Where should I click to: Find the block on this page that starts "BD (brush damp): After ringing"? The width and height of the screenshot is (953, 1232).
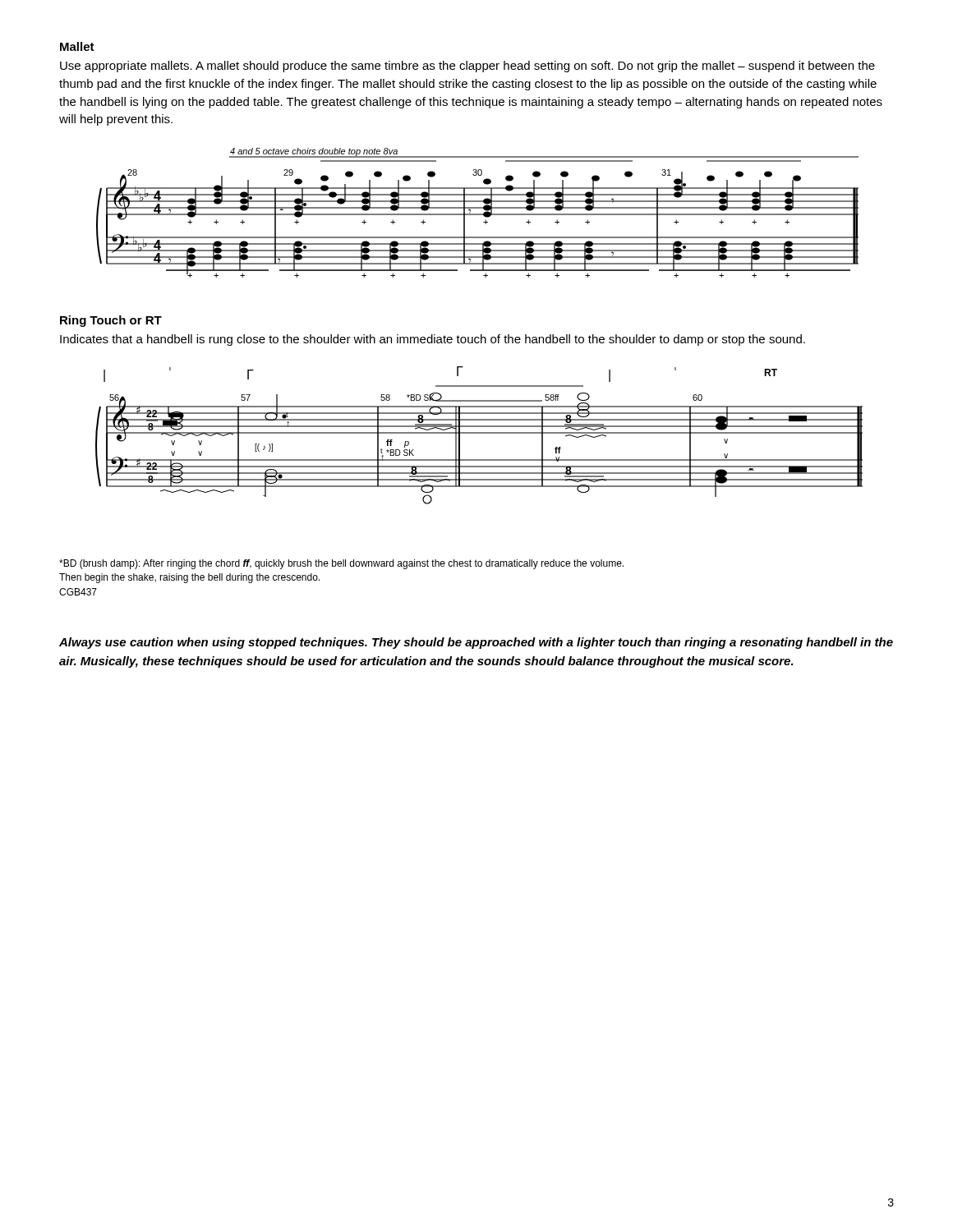point(341,564)
